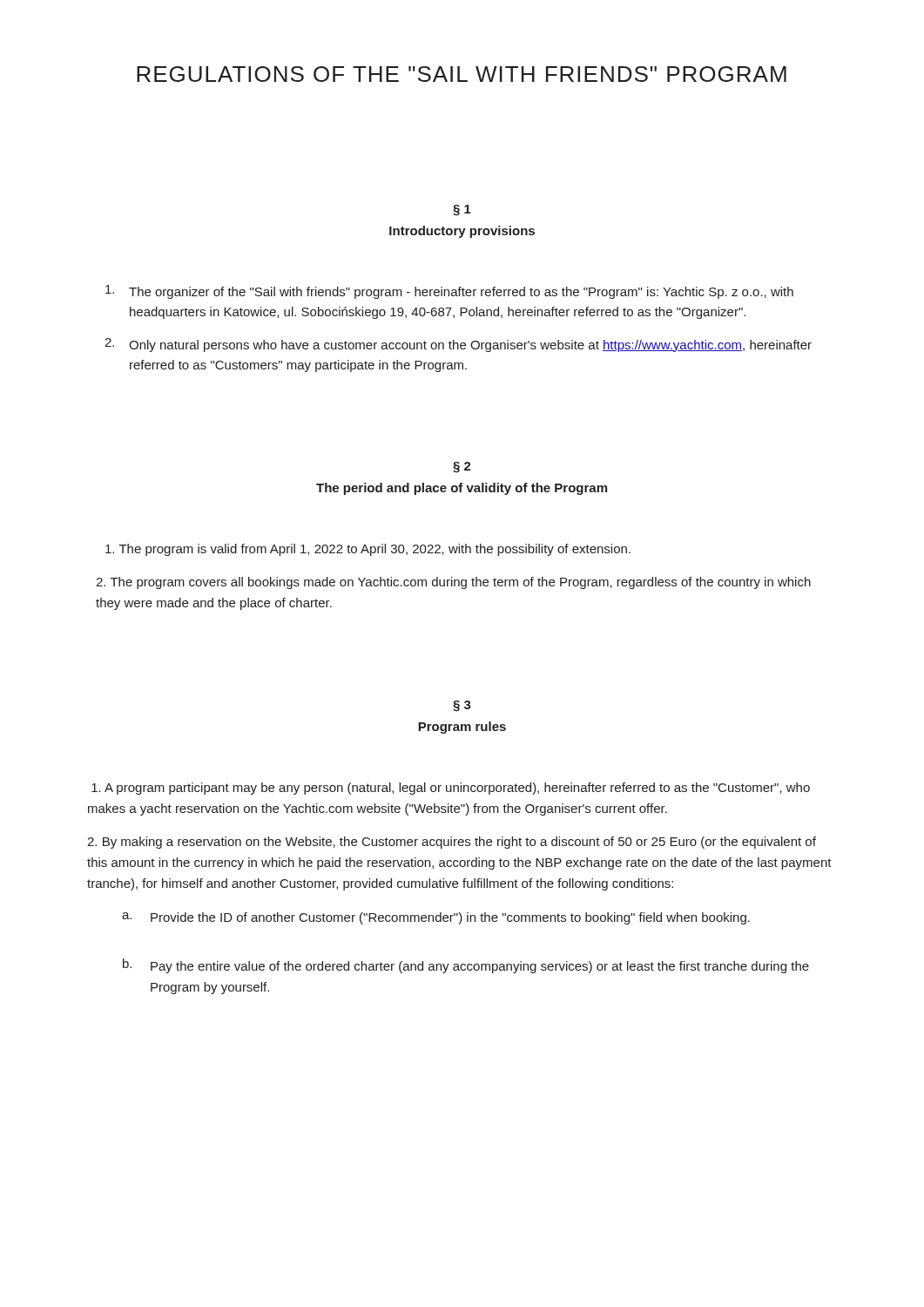The height and width of the screenshot is (1307, 924).
Task: Select the section header with the text "§ 1"
Action: (x=462, y=209)
